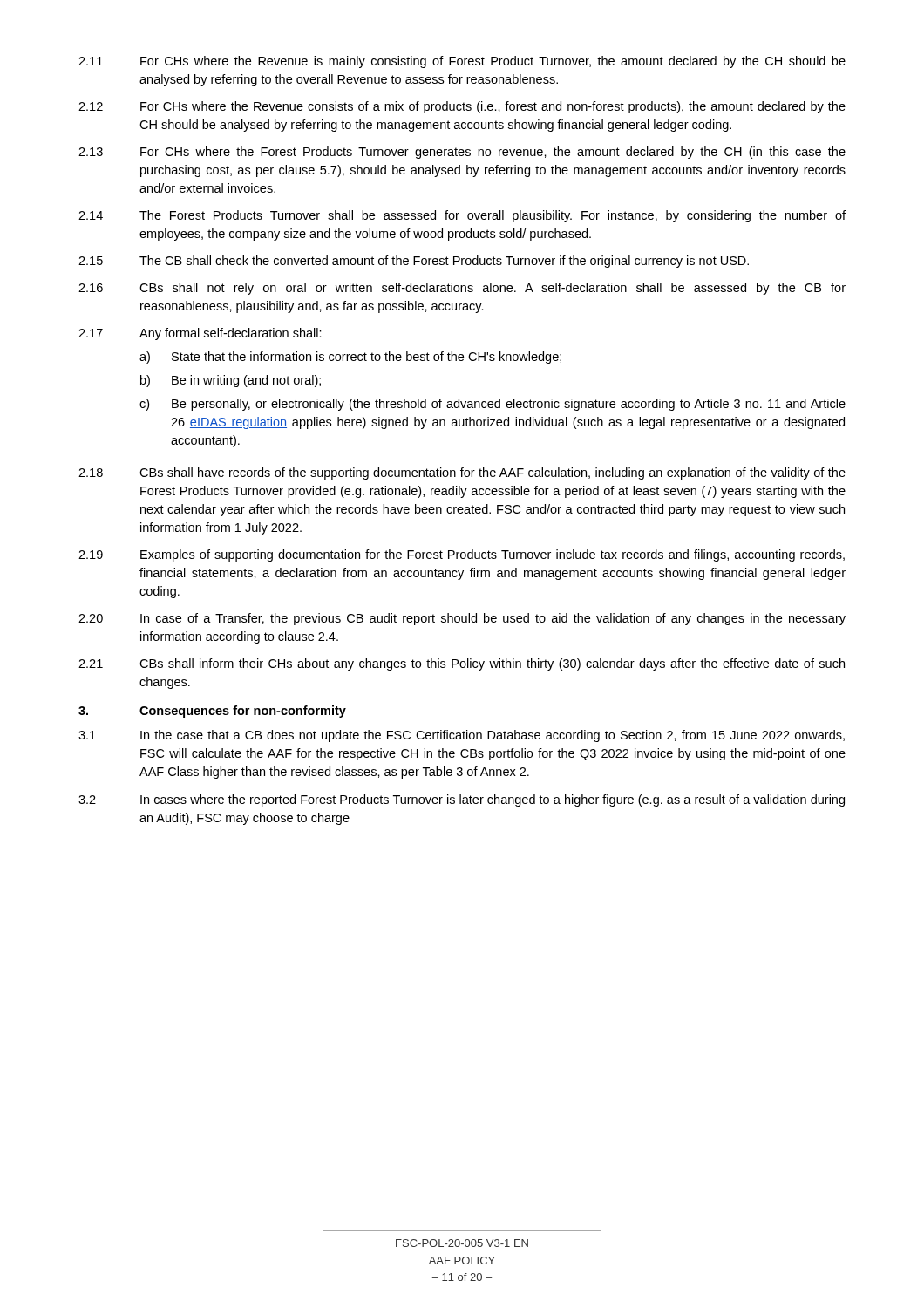Screen dimensions: 1308x924
Task: Find the block on this page that starts "3.2 In cases where the reported Forest"
Action: coord(462,809)
